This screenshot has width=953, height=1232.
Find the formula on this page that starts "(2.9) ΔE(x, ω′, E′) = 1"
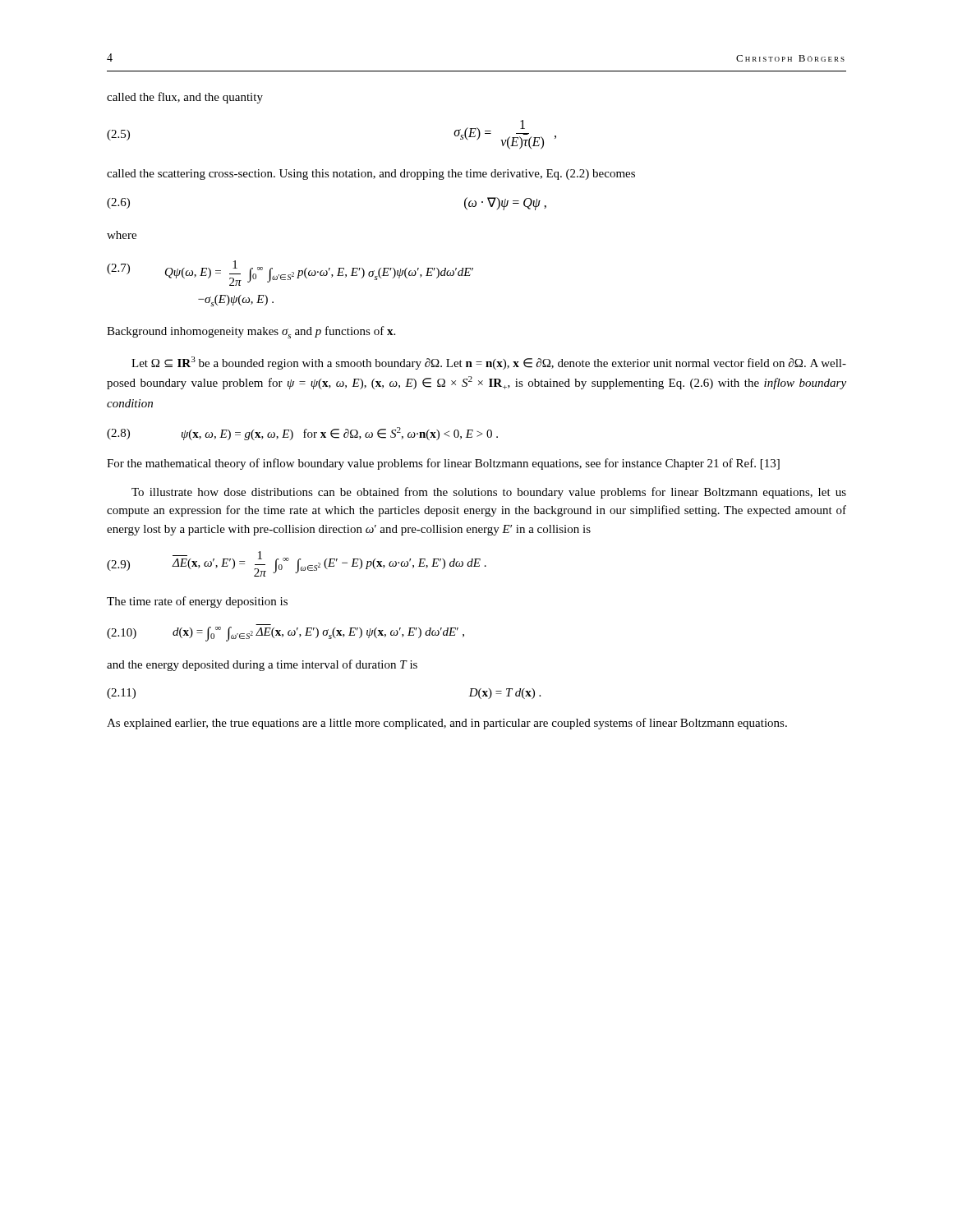coord(476,564)
